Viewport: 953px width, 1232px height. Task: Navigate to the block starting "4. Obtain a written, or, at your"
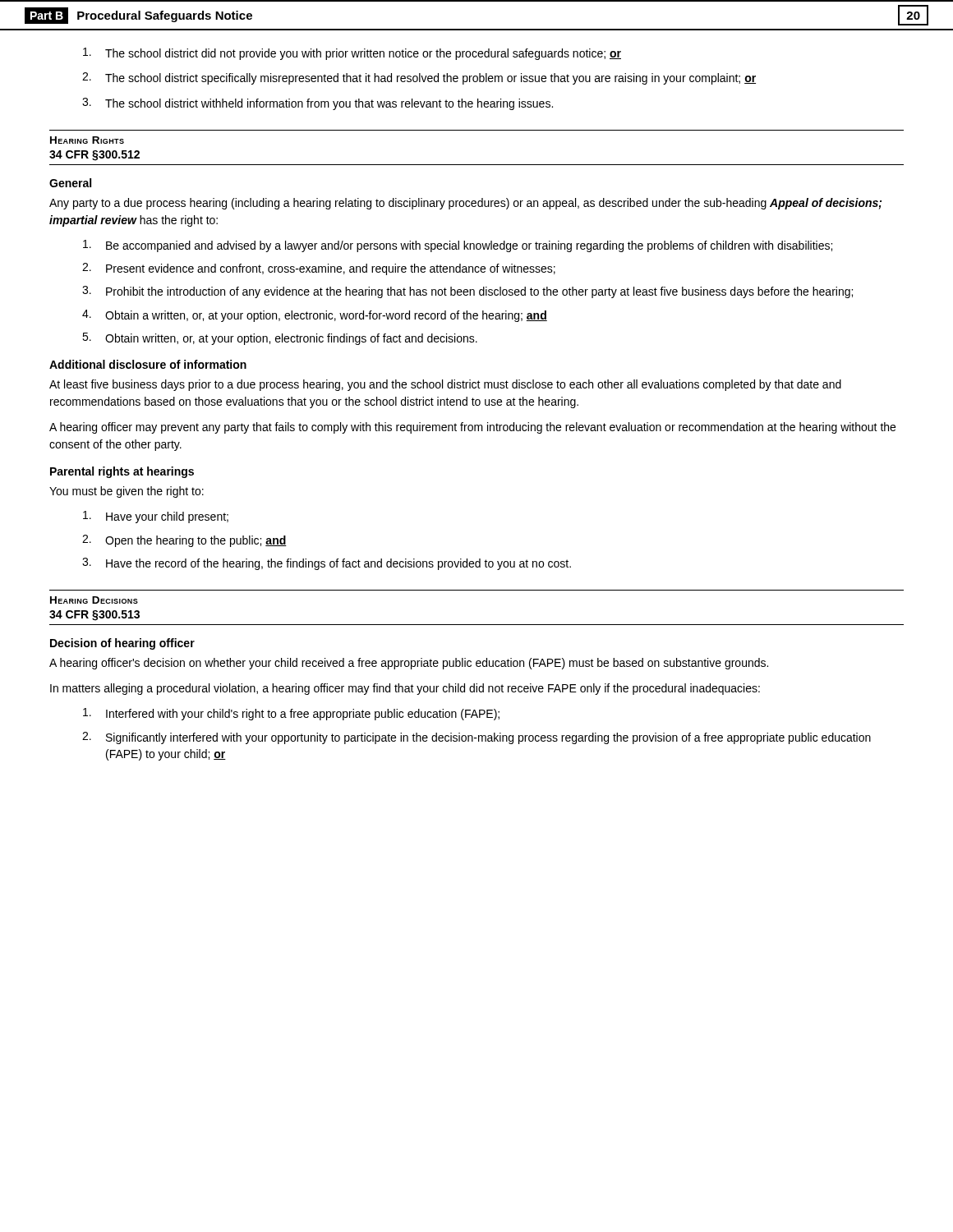(x=315, y=315)
